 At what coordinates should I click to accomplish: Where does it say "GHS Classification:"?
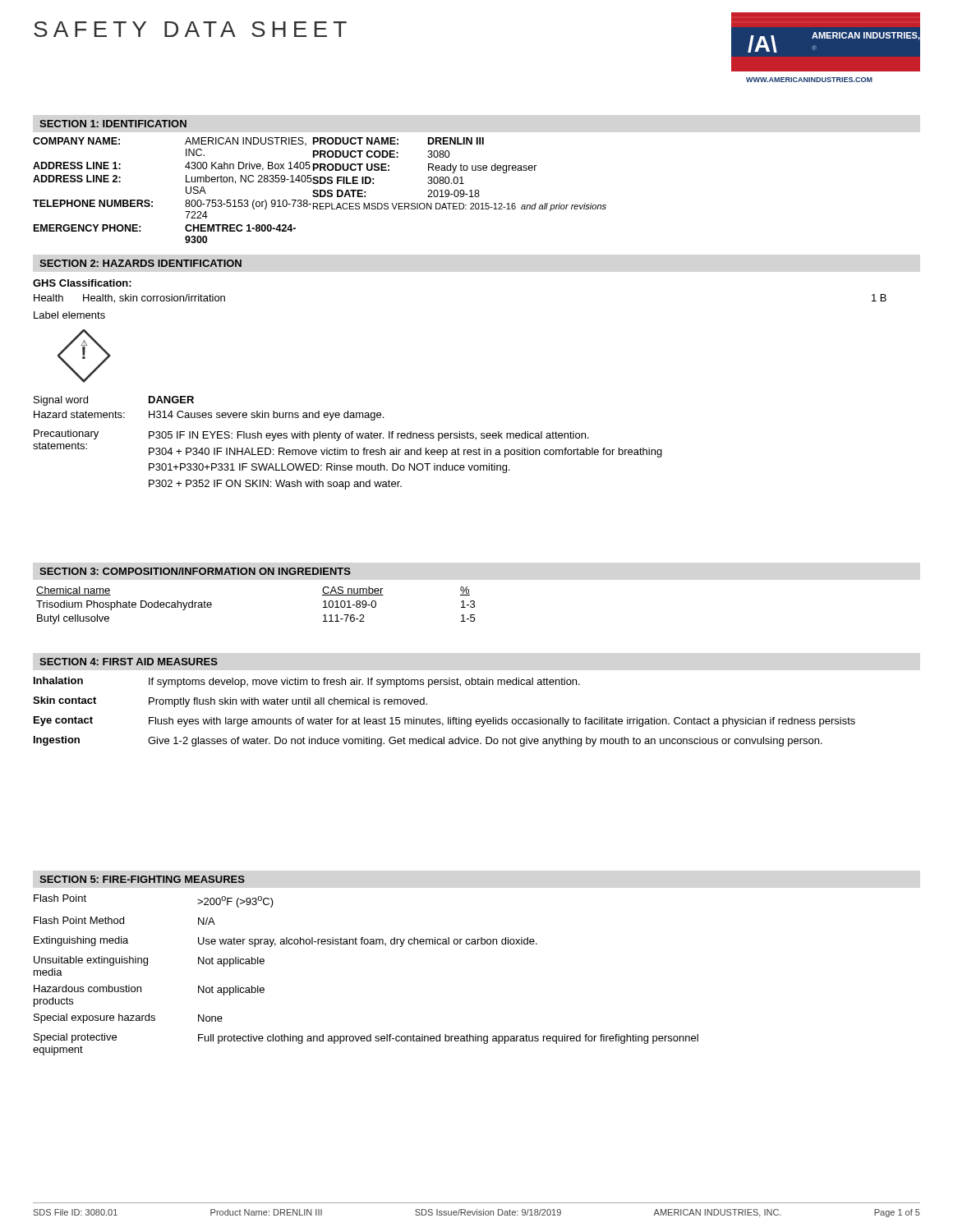click(x=82, y=283)
